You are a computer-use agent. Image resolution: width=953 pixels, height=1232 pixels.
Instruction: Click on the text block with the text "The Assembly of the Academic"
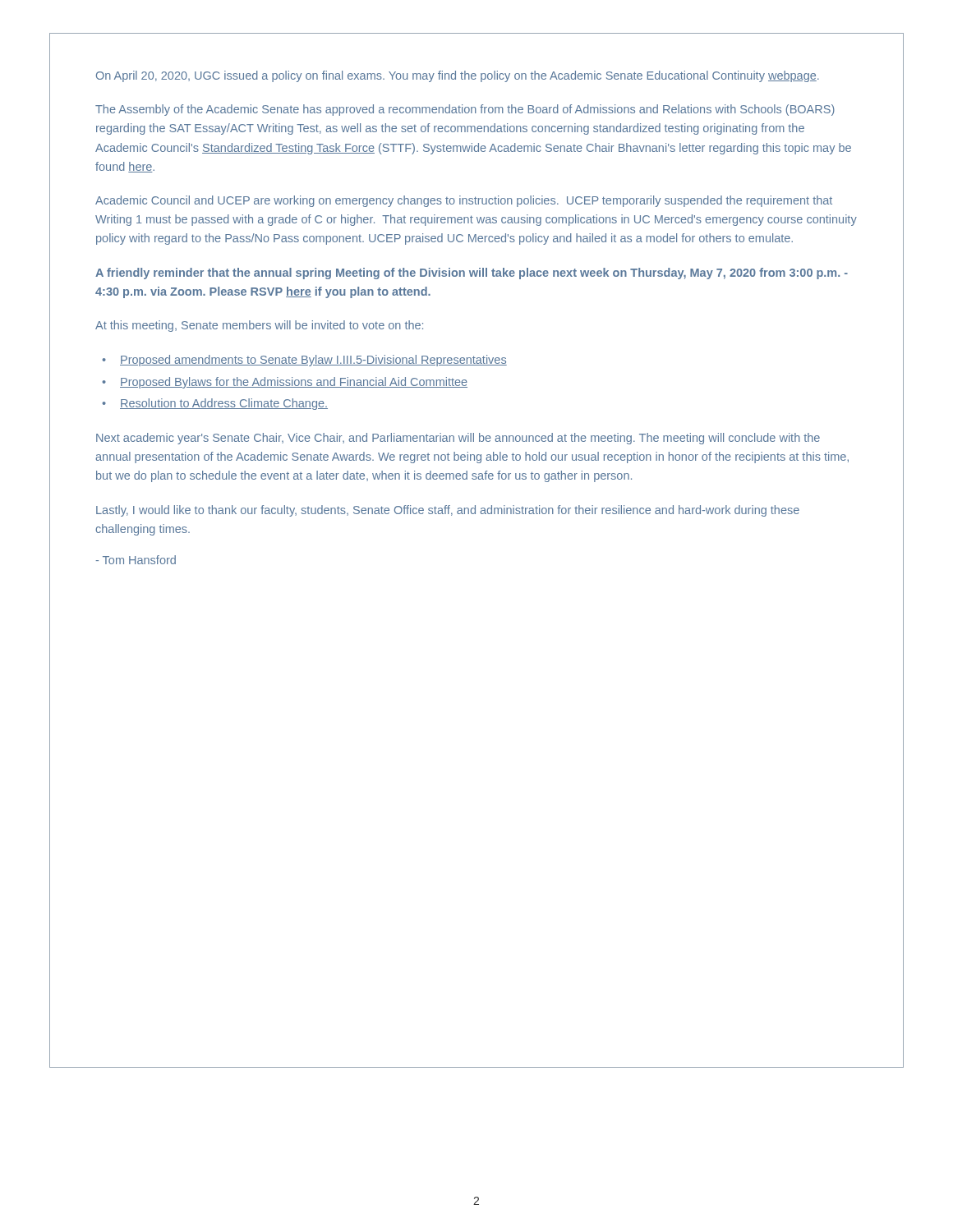(x=473, y=138)
